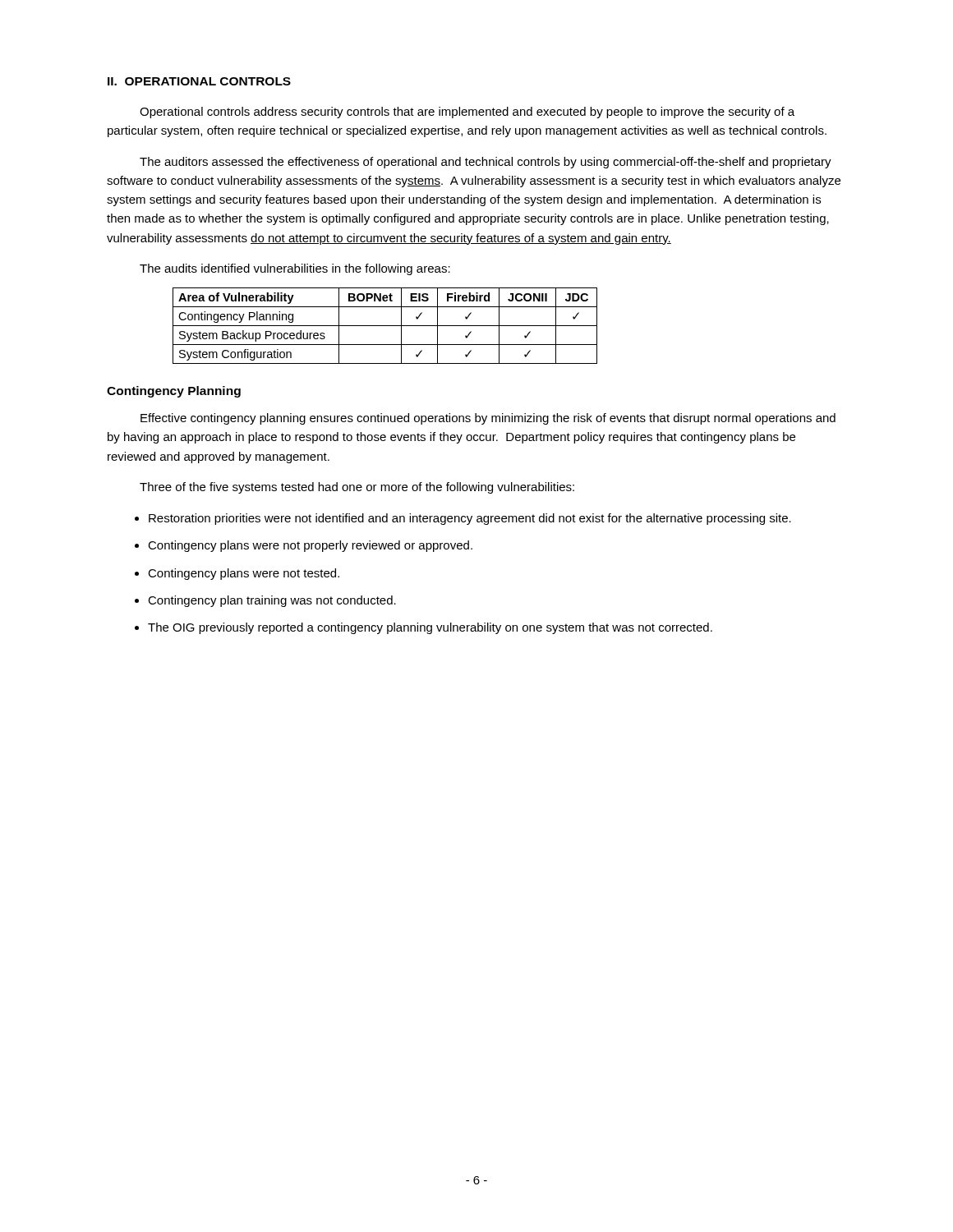Locate the section header containing "Contingency Planning"
The width and height of the screenshot is (953, 1232).
(174, 391)
